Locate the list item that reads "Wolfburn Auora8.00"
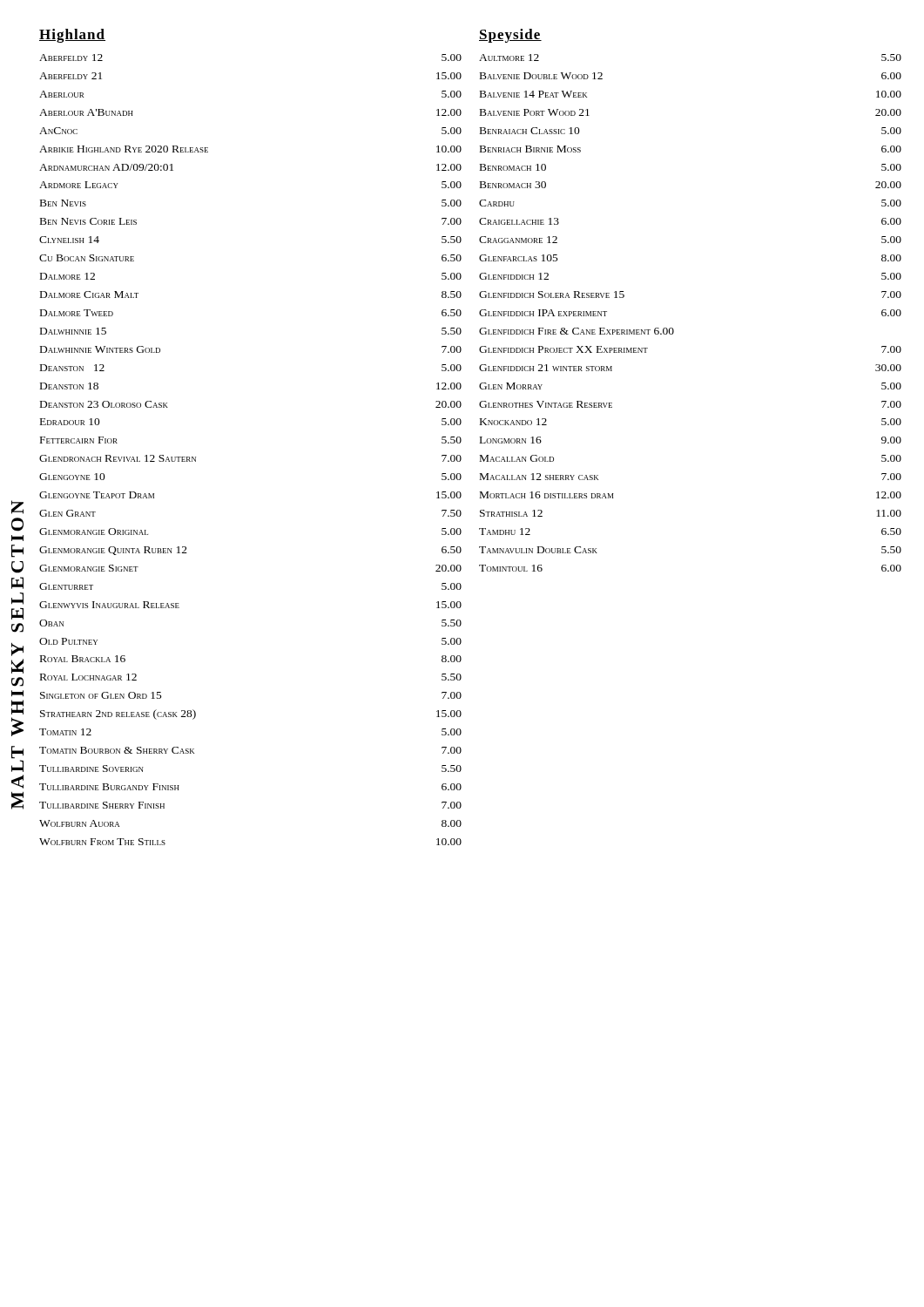The width and height of the screenshot is (924, 1307). pos(80,823)
